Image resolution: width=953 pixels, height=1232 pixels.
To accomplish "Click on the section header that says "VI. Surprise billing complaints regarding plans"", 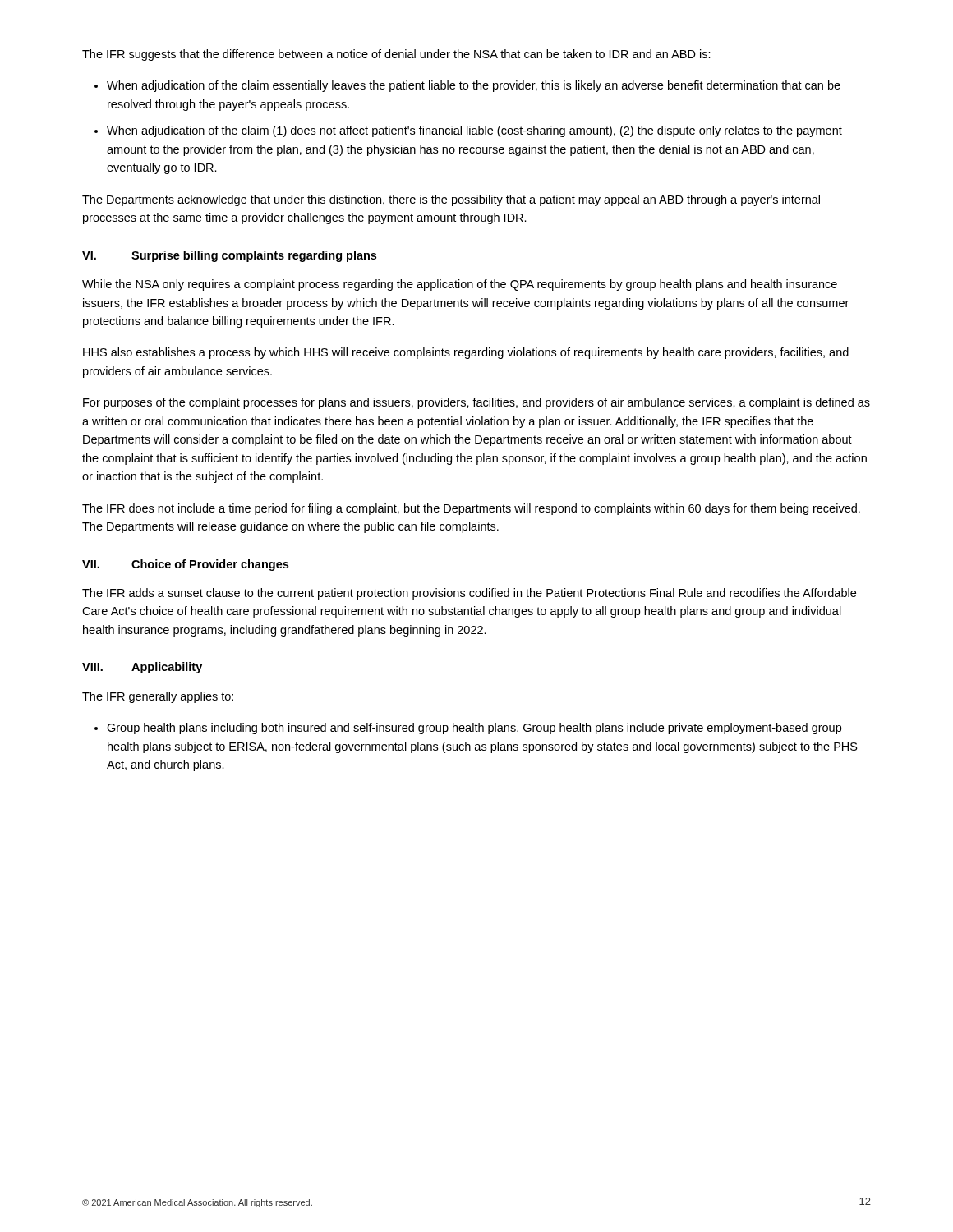I will 230,255.
